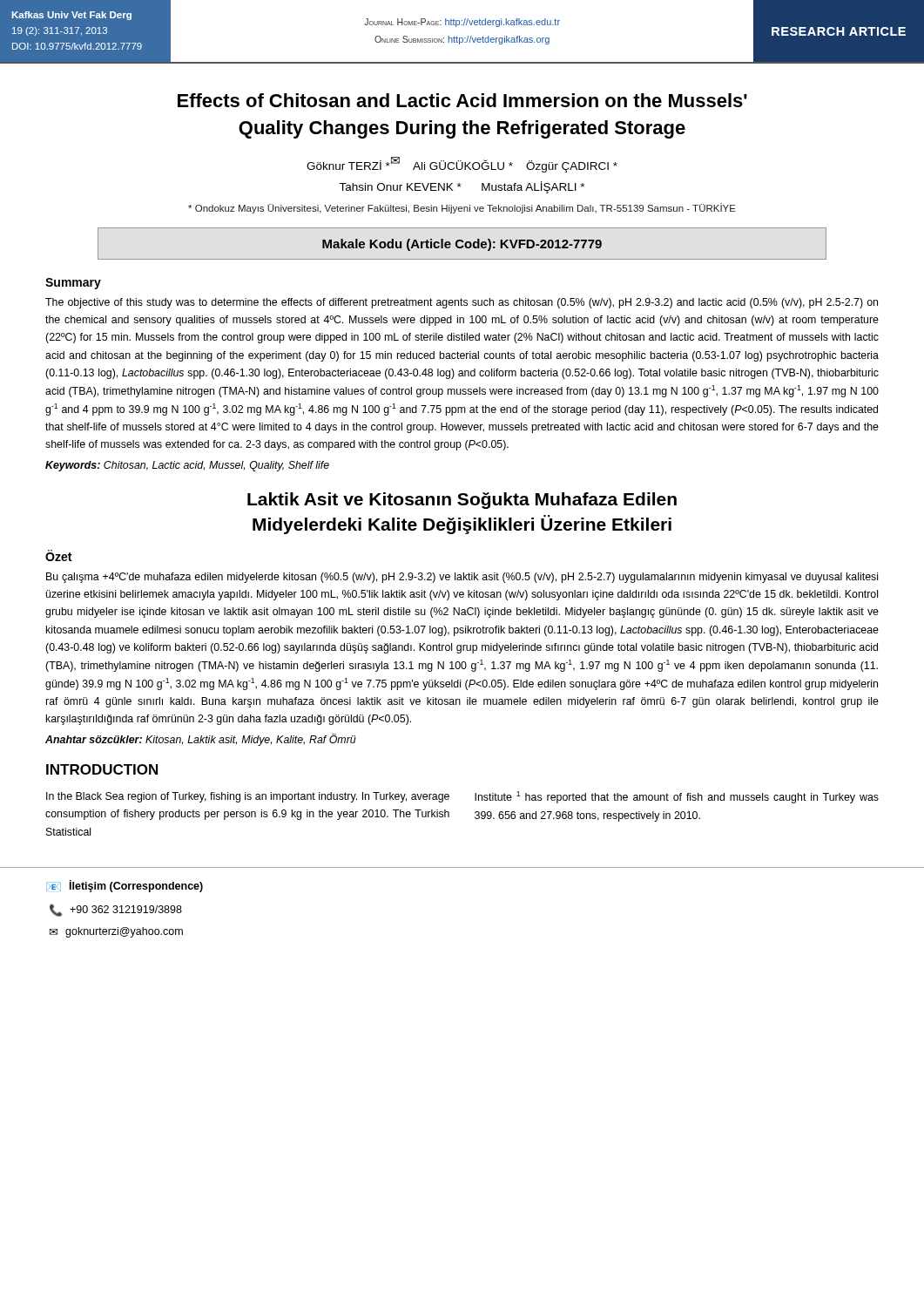
Task: Locate the region starting "Institute 1 has reported that"
Action: [676, 806]
